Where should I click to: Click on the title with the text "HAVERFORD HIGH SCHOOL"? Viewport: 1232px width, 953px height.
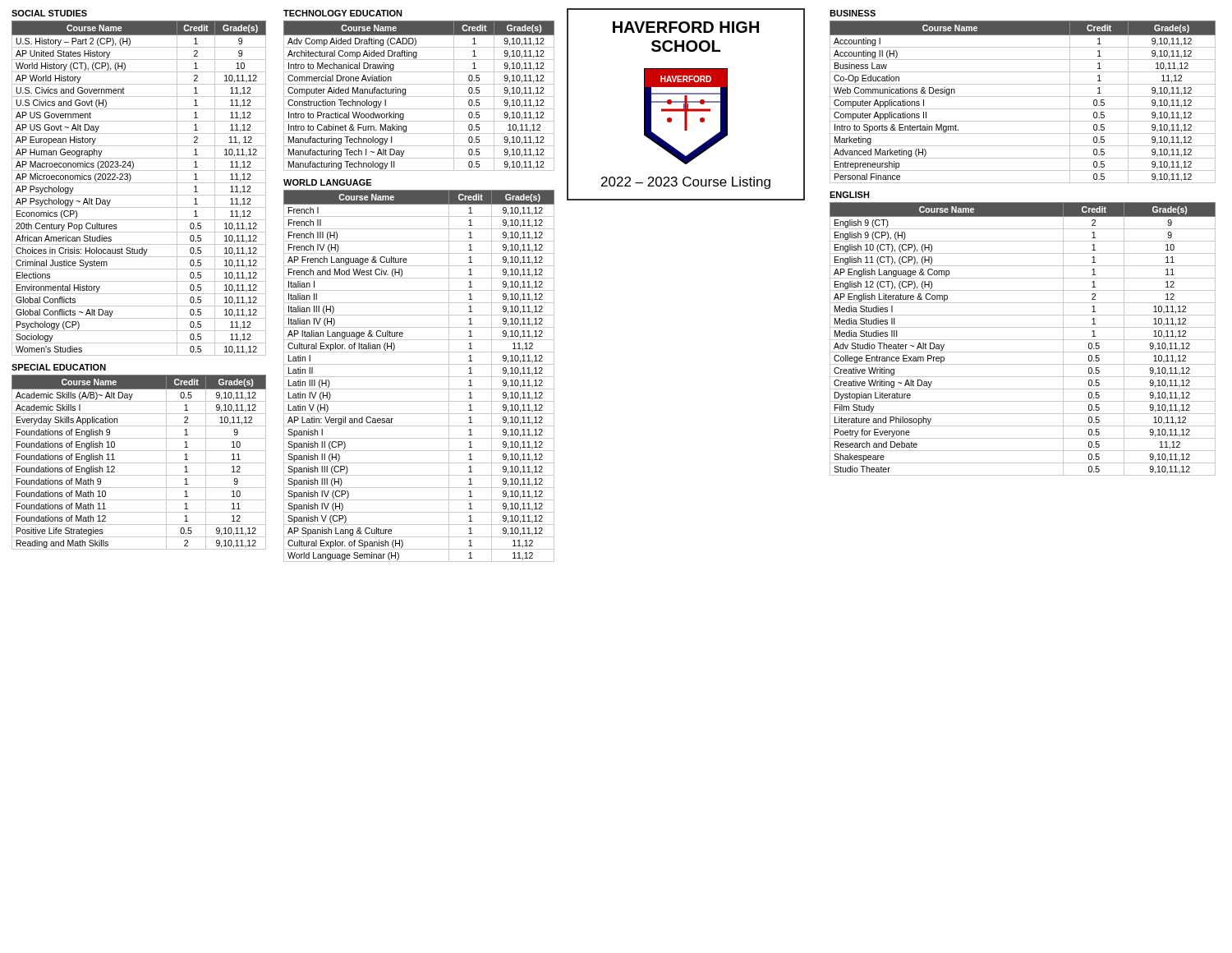coord(686,37)
